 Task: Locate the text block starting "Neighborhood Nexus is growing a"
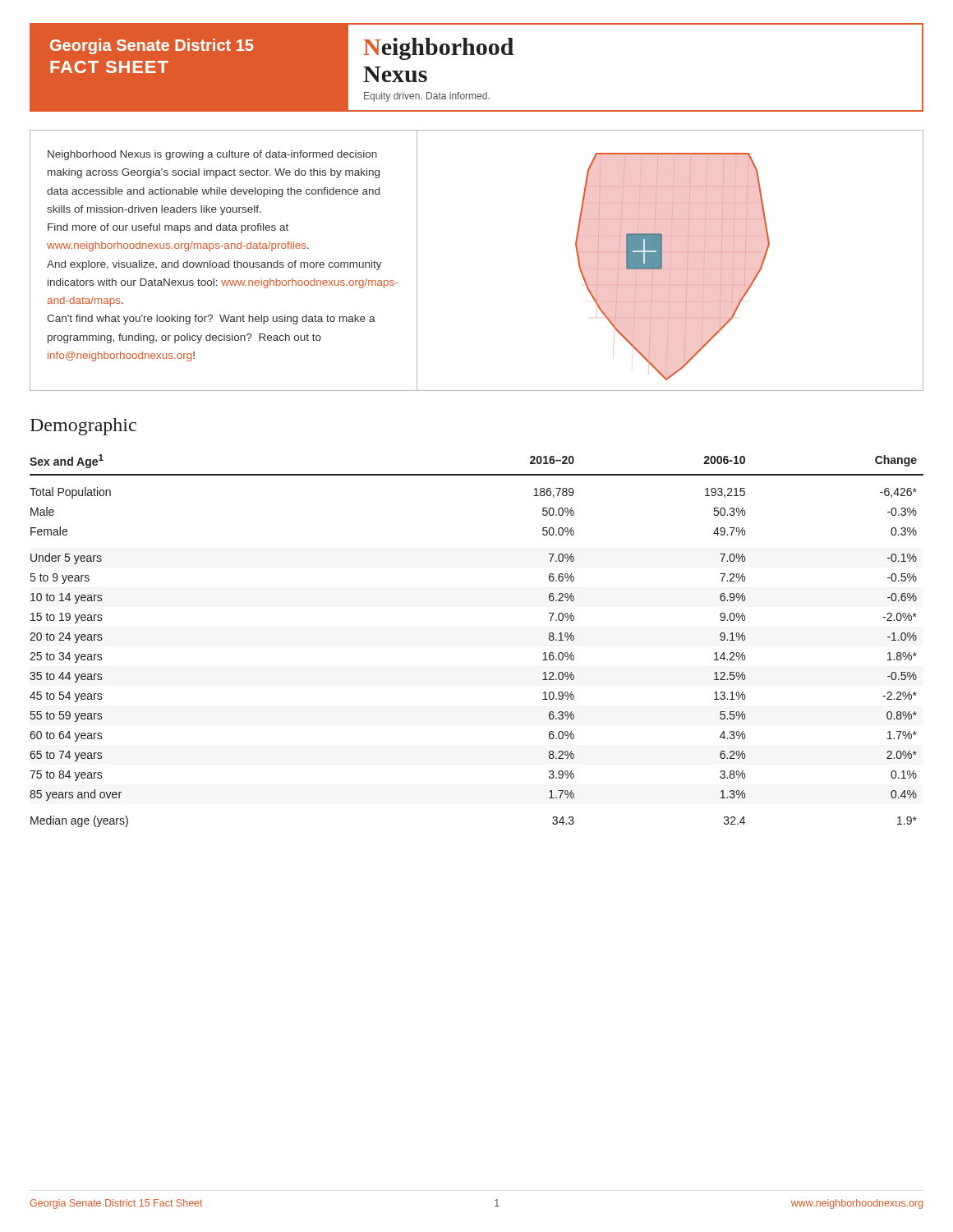click(x=223, y=255)
